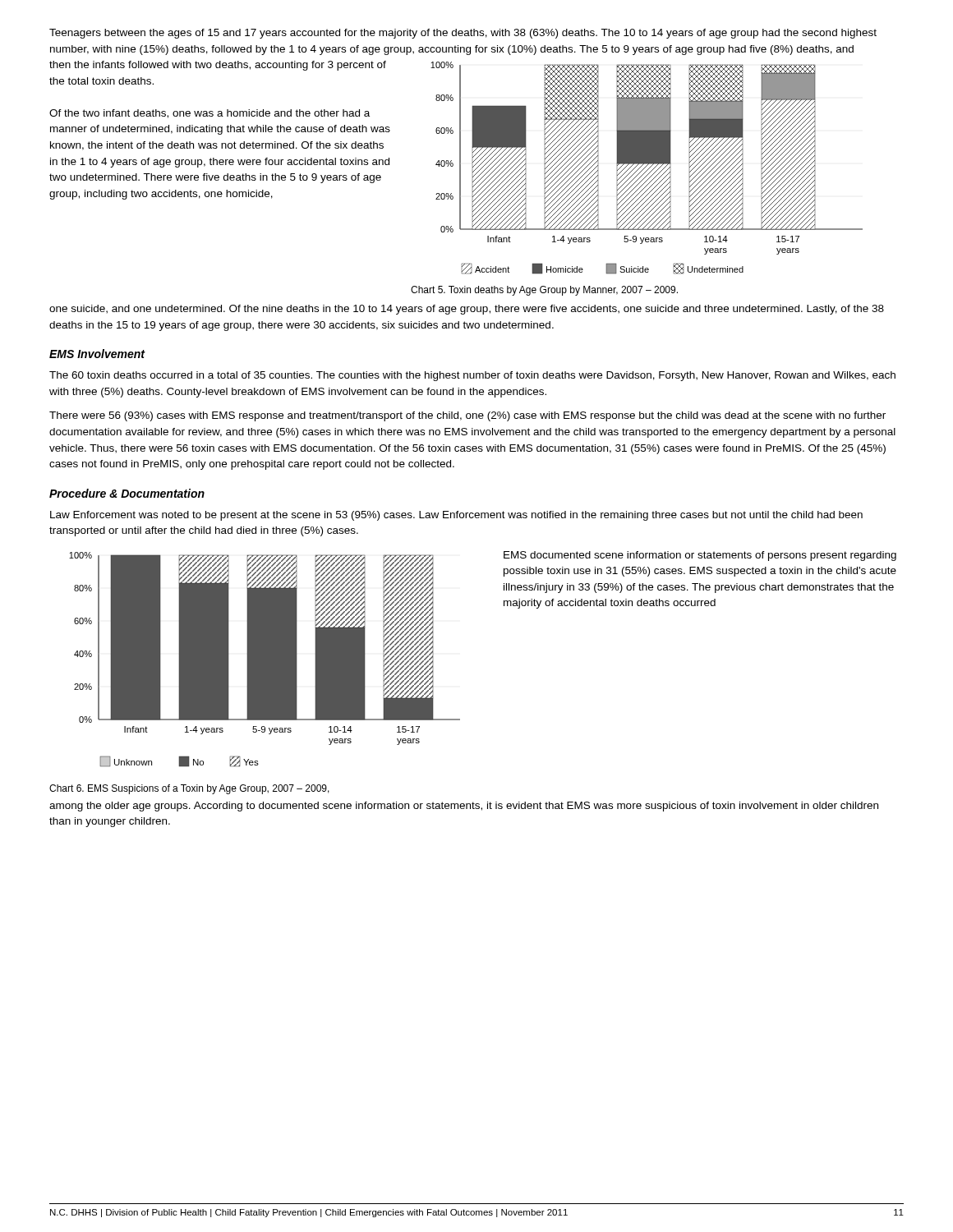The image size is (953, 1232).
Task: Click on the text block that says "The 60 toxin deaths occurred in a total"
Action: [473, 383]
